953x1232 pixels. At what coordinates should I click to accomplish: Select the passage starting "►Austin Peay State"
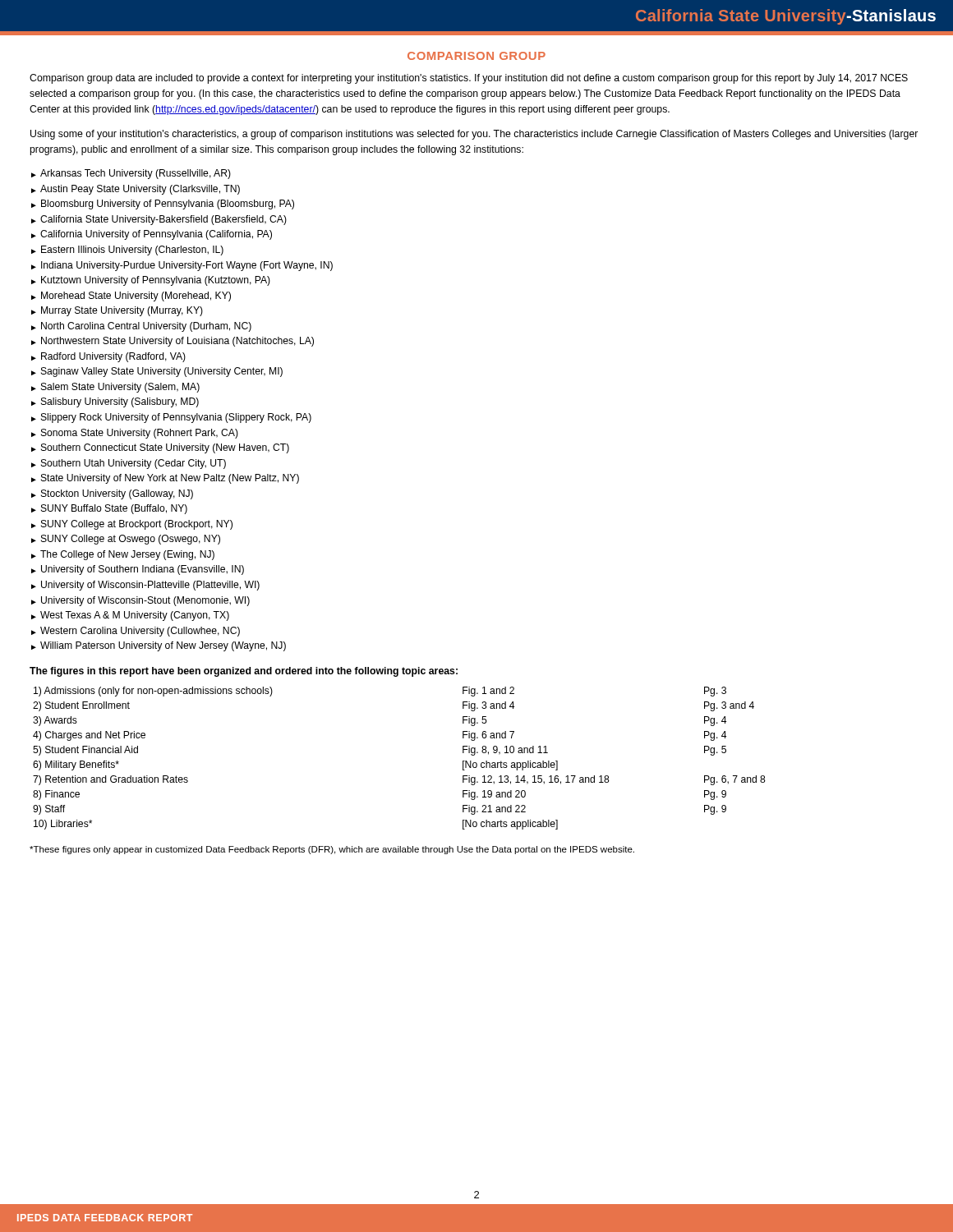tap(135, 189)
